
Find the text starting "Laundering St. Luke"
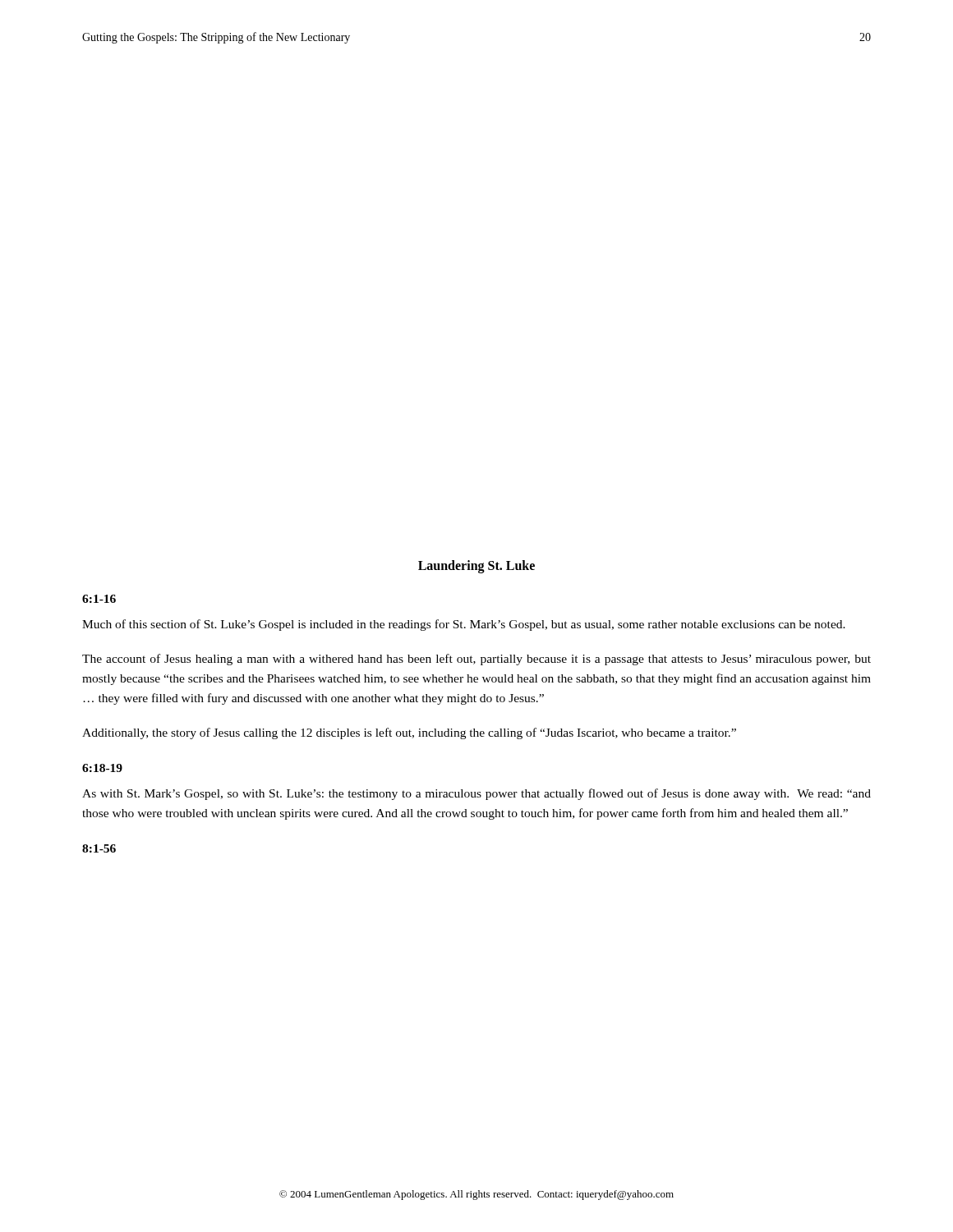pos(476,566)
